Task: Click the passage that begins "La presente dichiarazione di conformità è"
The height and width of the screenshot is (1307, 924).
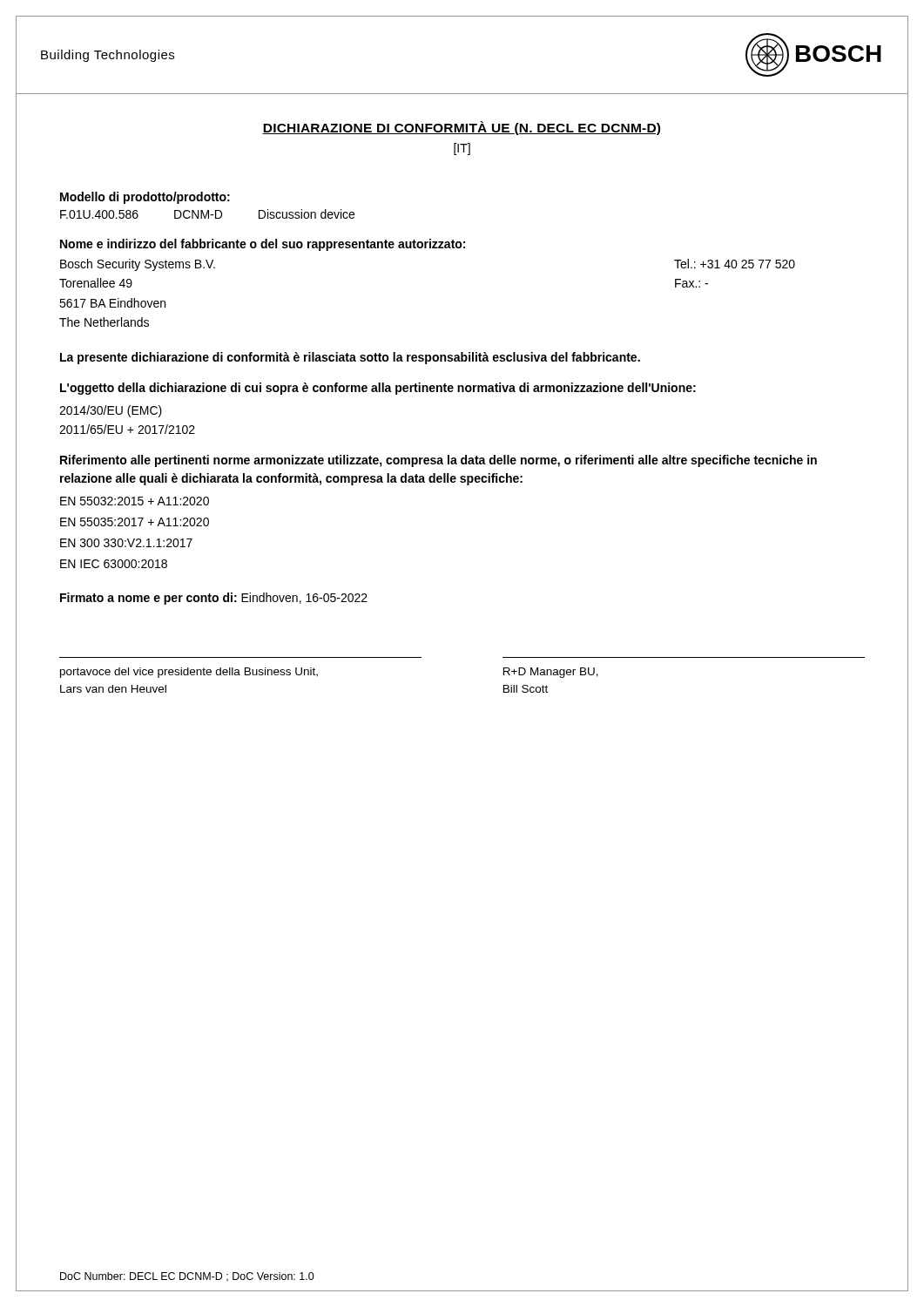Action: 350,357
